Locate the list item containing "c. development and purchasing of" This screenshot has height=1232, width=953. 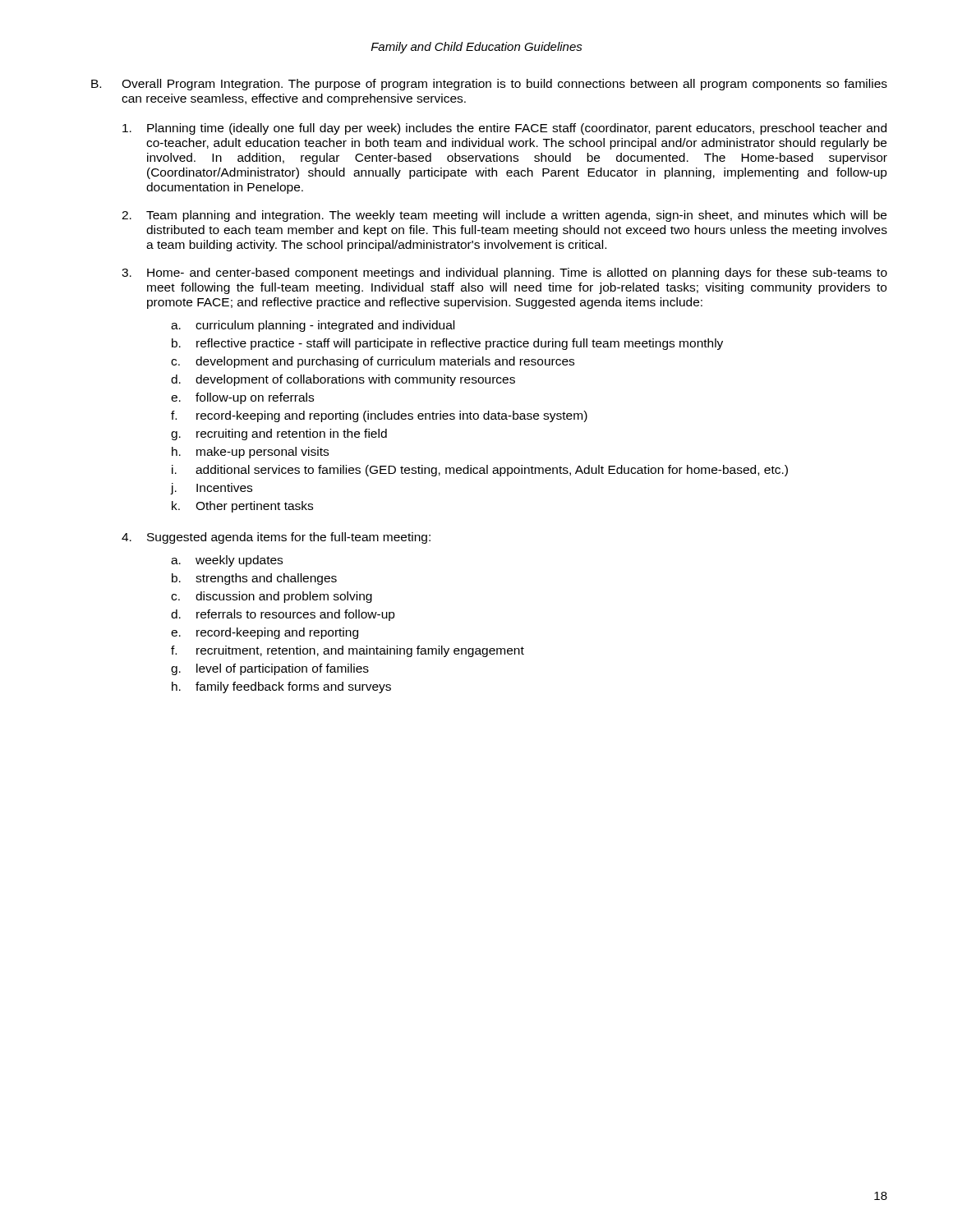coord(529,361)
